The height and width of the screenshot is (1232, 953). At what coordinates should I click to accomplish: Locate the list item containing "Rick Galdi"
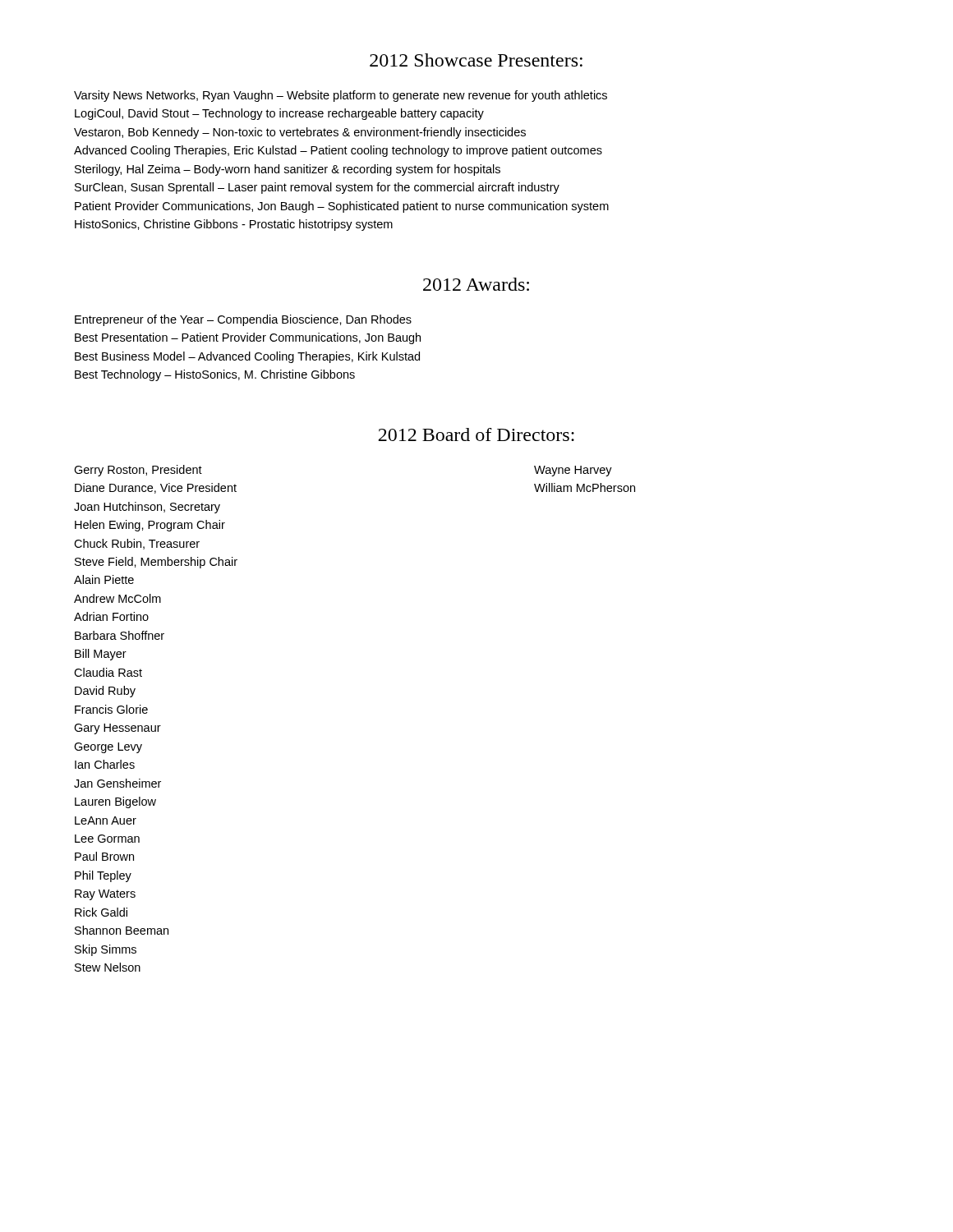coord(101,912)
